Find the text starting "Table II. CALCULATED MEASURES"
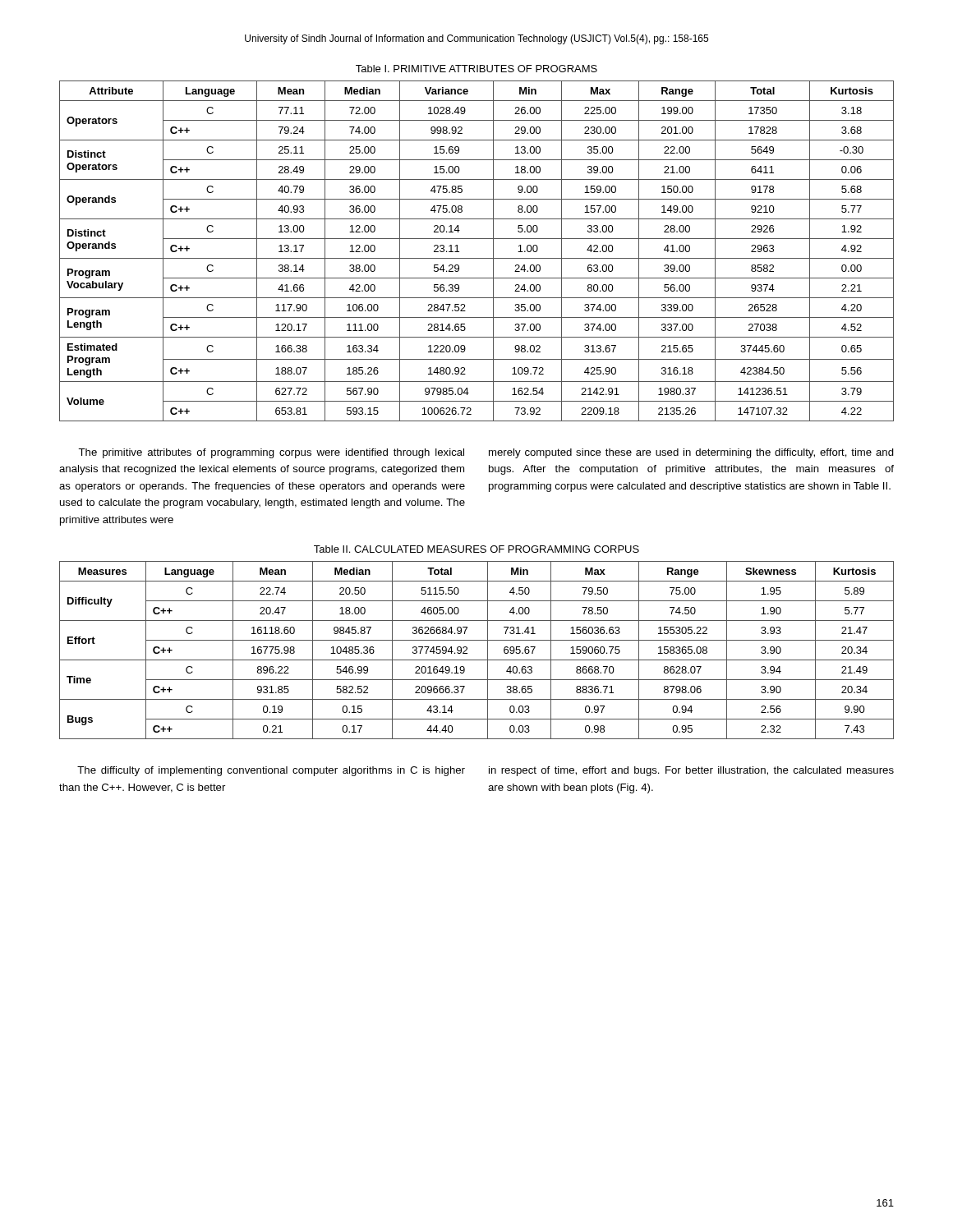Screen dimensions: 1232x953 coord(476,549)
